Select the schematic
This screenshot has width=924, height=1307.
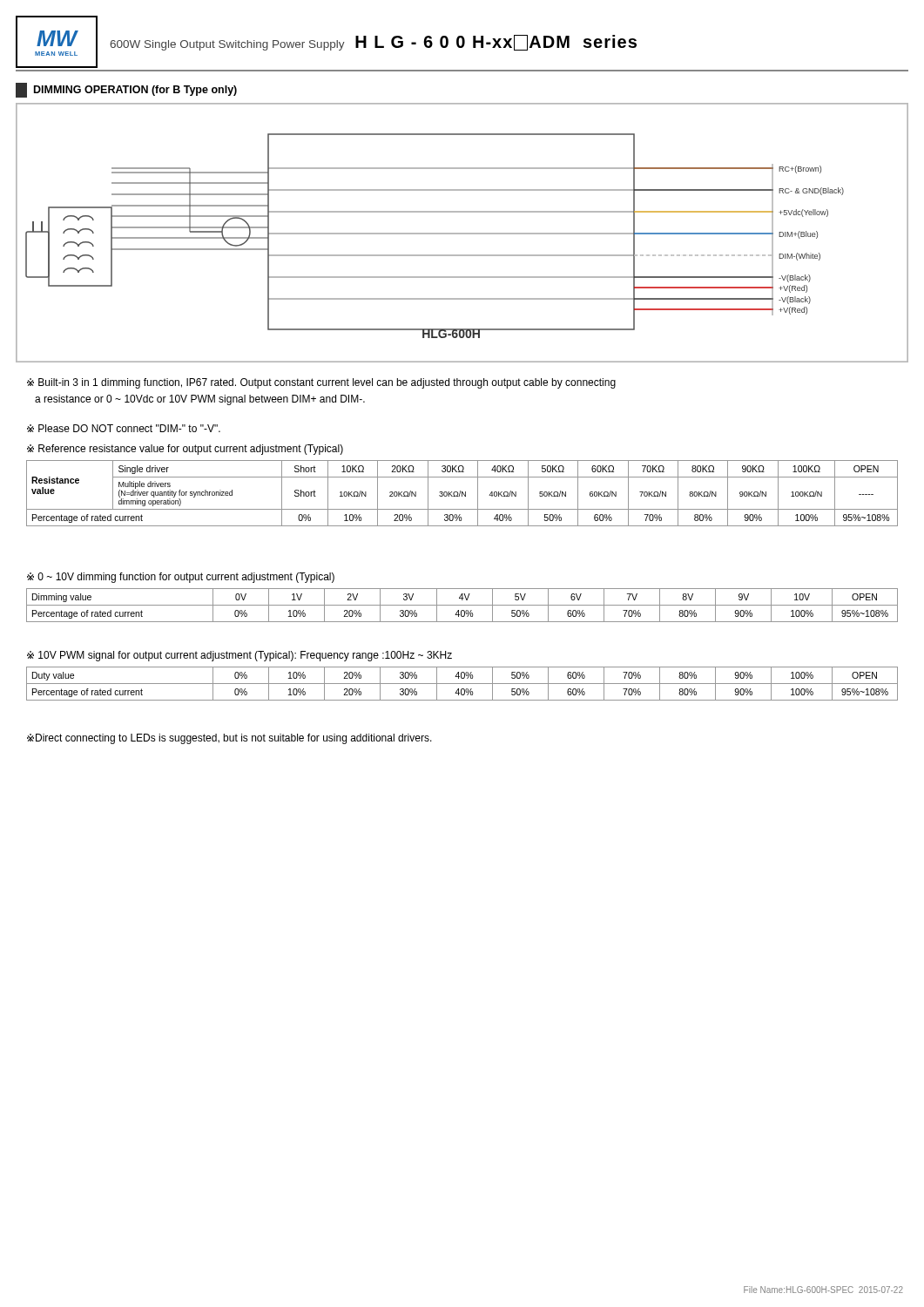(x=462, y=233)
